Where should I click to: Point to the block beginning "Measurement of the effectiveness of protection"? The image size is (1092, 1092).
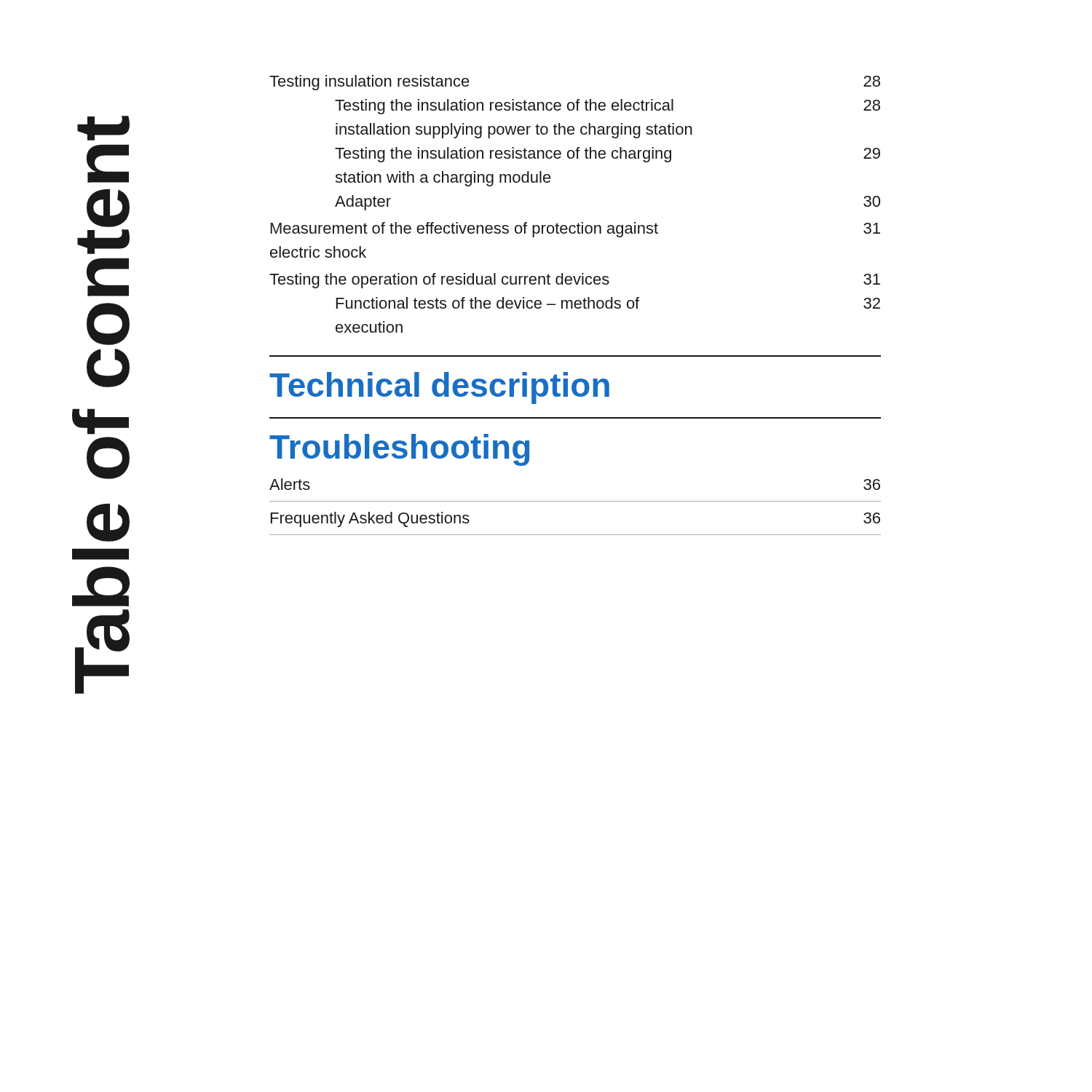[x=575, y=240]
